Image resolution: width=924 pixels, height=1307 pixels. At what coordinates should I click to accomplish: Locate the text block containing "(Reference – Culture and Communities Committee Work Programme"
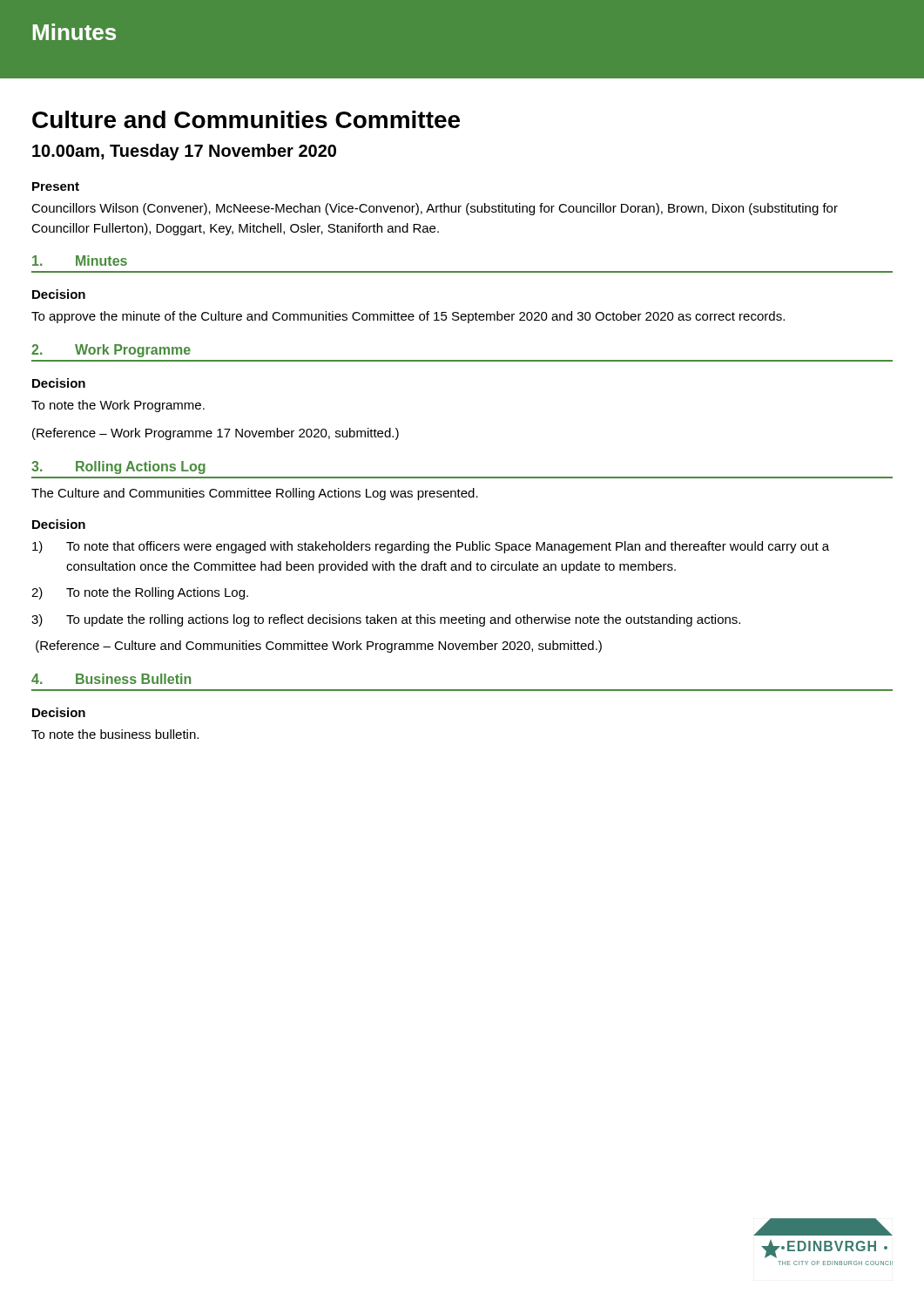click(317, 645)
